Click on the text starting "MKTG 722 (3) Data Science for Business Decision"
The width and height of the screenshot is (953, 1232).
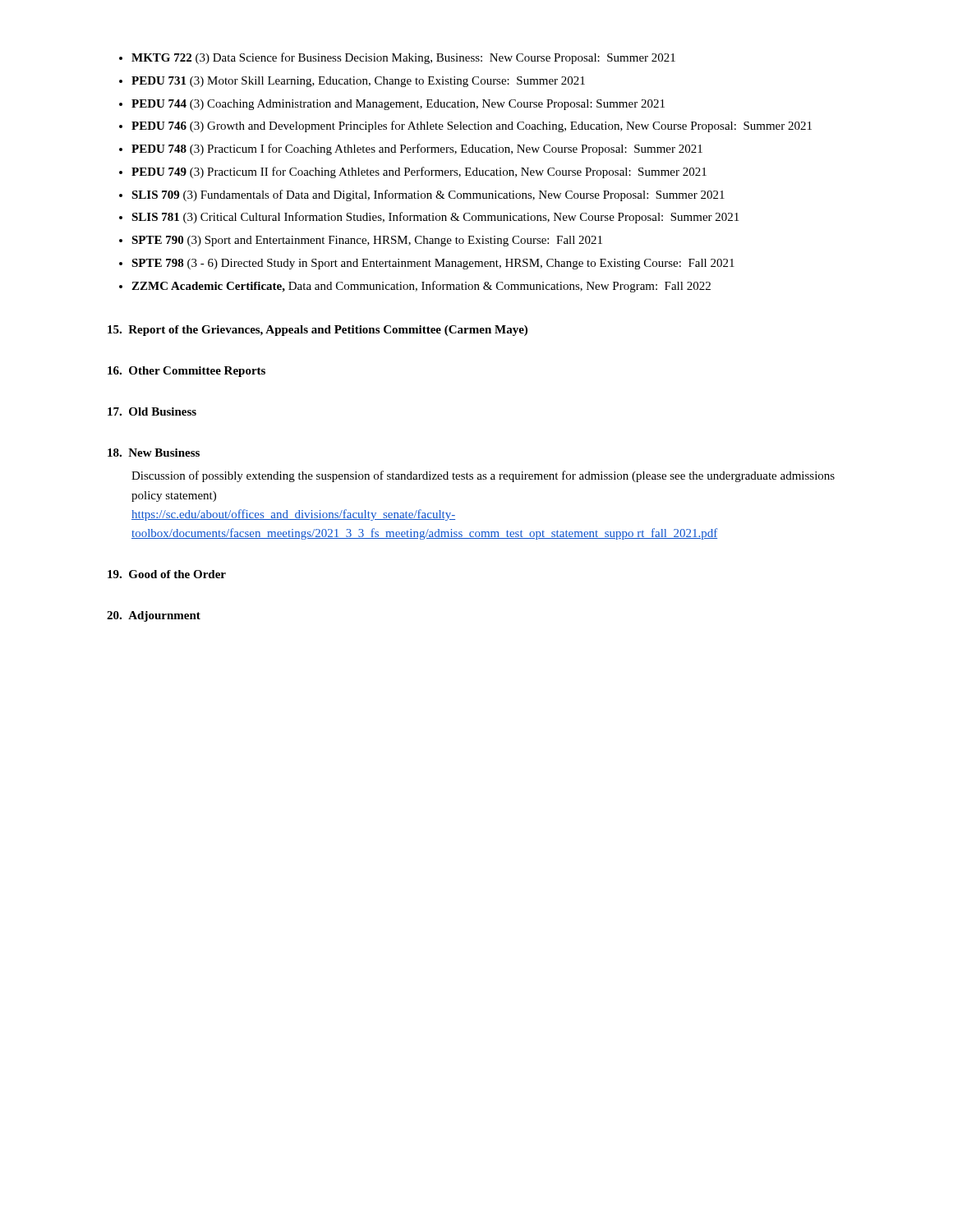pyautogui.click(x=404, y=57)
